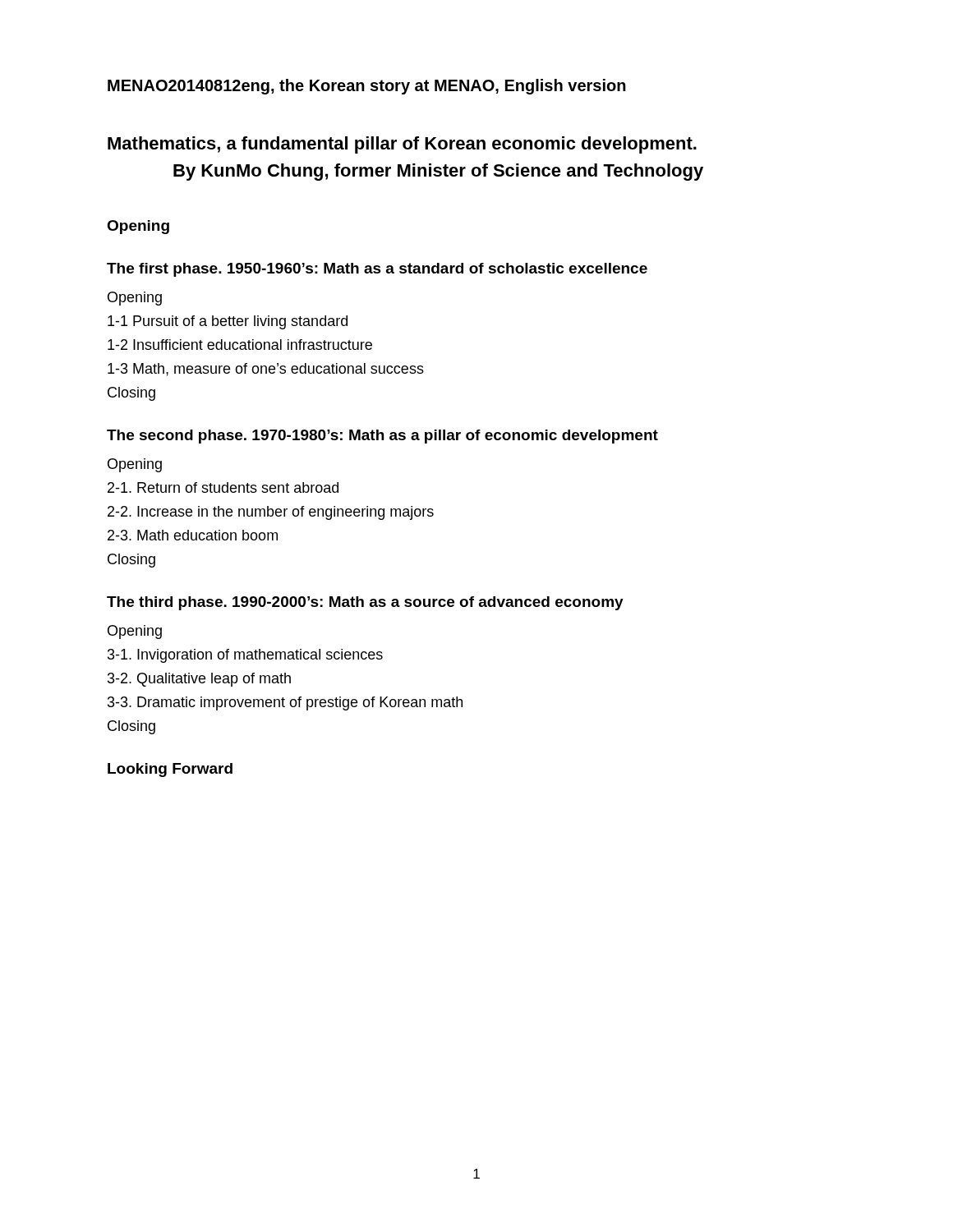Select the section header with the text "Looking Forward"
Screen dimensions: 1232x953
[170, 768]
